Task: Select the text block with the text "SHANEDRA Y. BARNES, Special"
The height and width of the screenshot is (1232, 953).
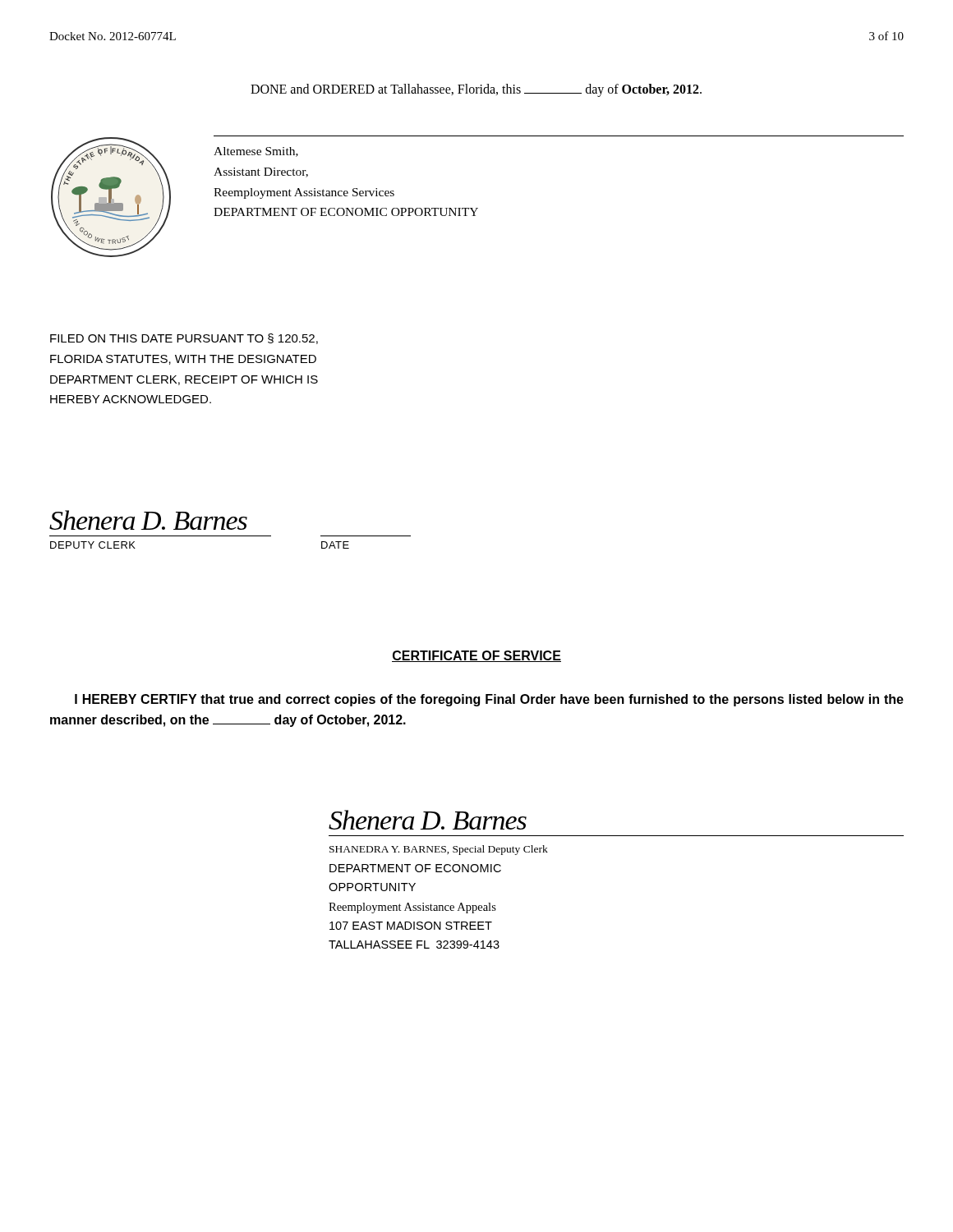Action: pyautogui.click(x=438, y=897)
